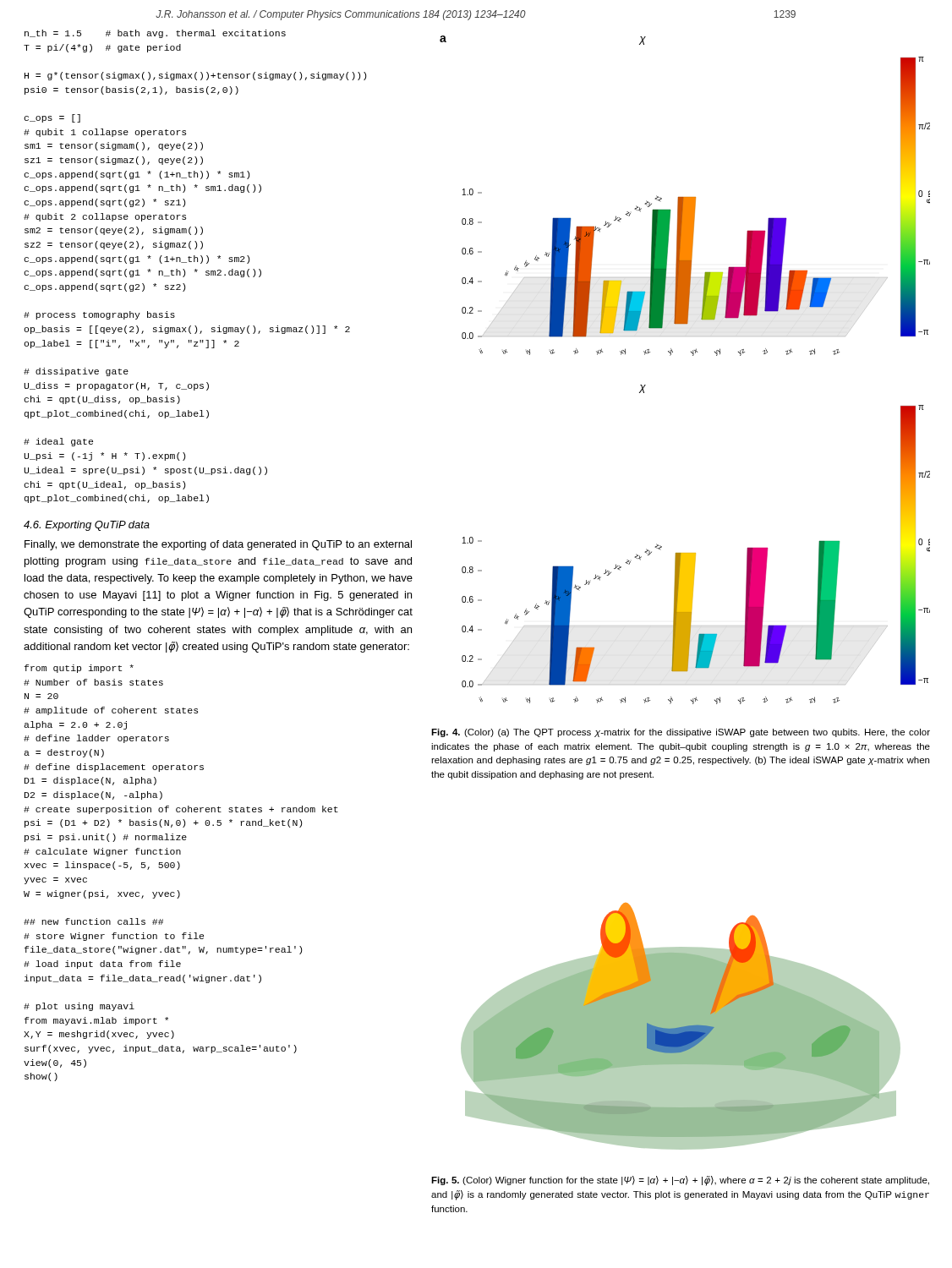The width and height of the screenshot is (952, 1268).
Task: Click on the region starting "Fig. 5. (Color) Wigner function for"
Action: [x=681, y=1195]
